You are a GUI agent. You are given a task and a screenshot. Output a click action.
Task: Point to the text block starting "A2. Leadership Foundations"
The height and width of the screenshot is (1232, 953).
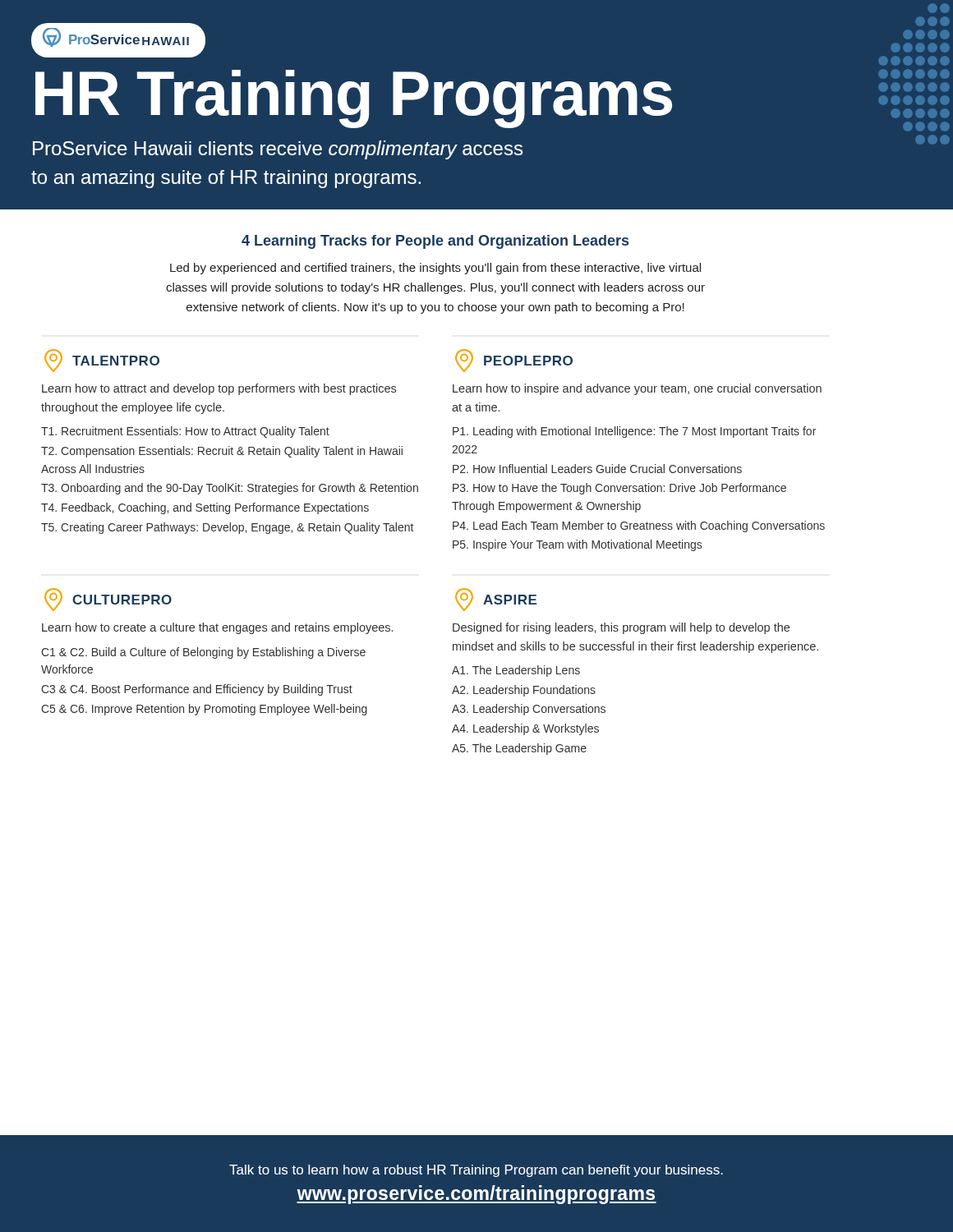coord(524,690)
